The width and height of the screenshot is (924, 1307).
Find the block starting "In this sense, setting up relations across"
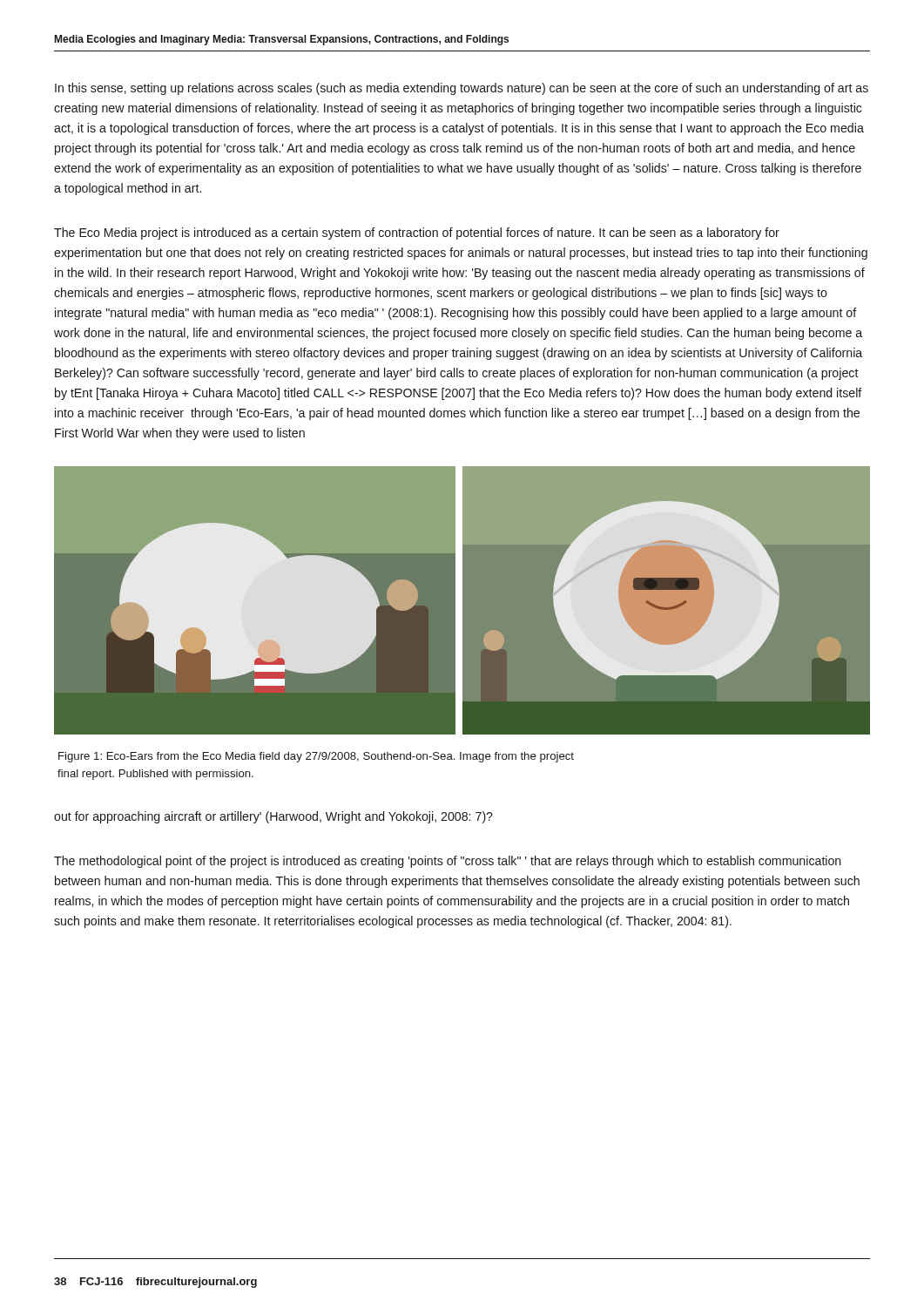pyautogui.click(x=461, y=138)
